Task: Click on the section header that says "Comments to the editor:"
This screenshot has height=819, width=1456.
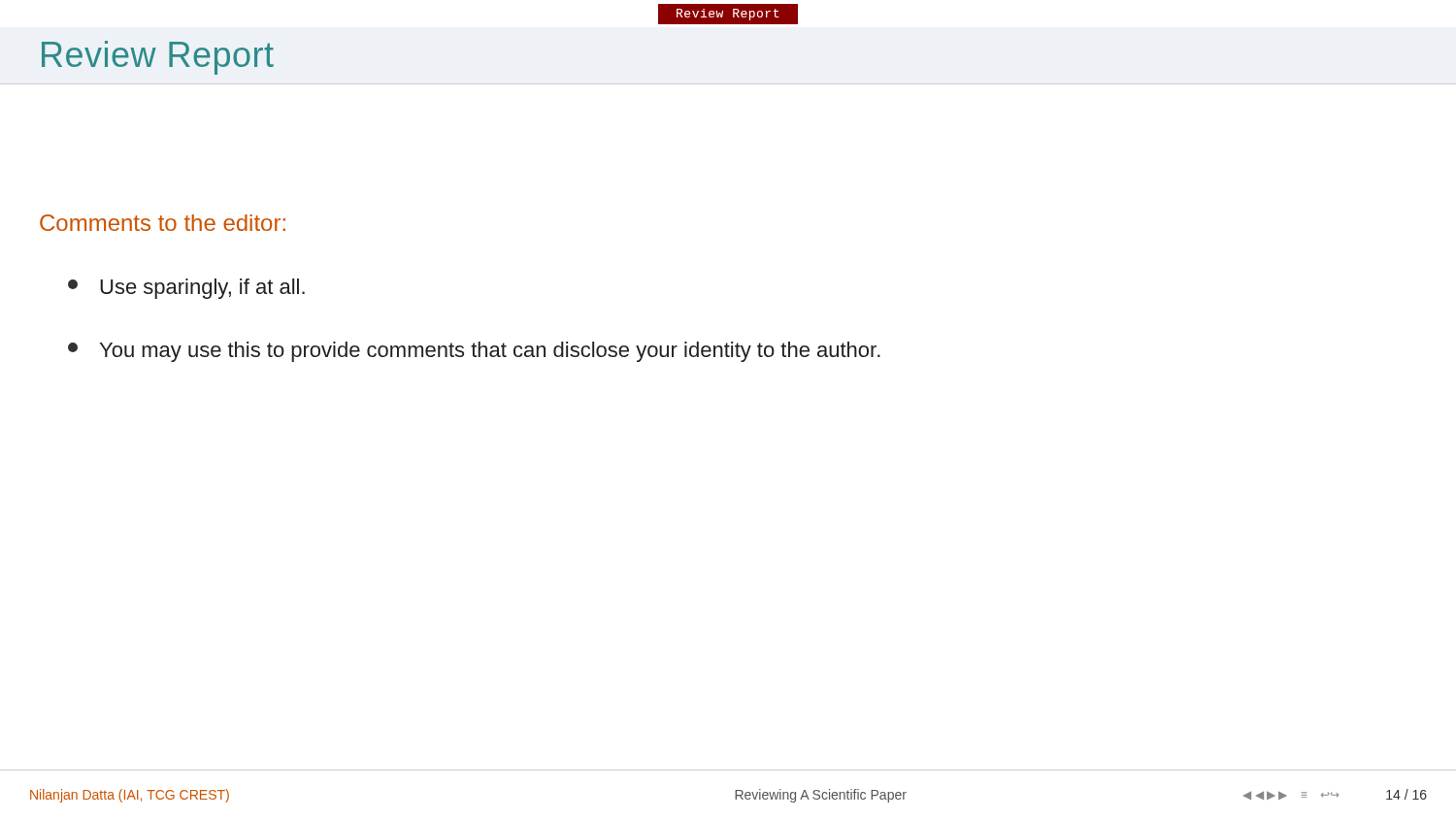Action: point(163,223)
